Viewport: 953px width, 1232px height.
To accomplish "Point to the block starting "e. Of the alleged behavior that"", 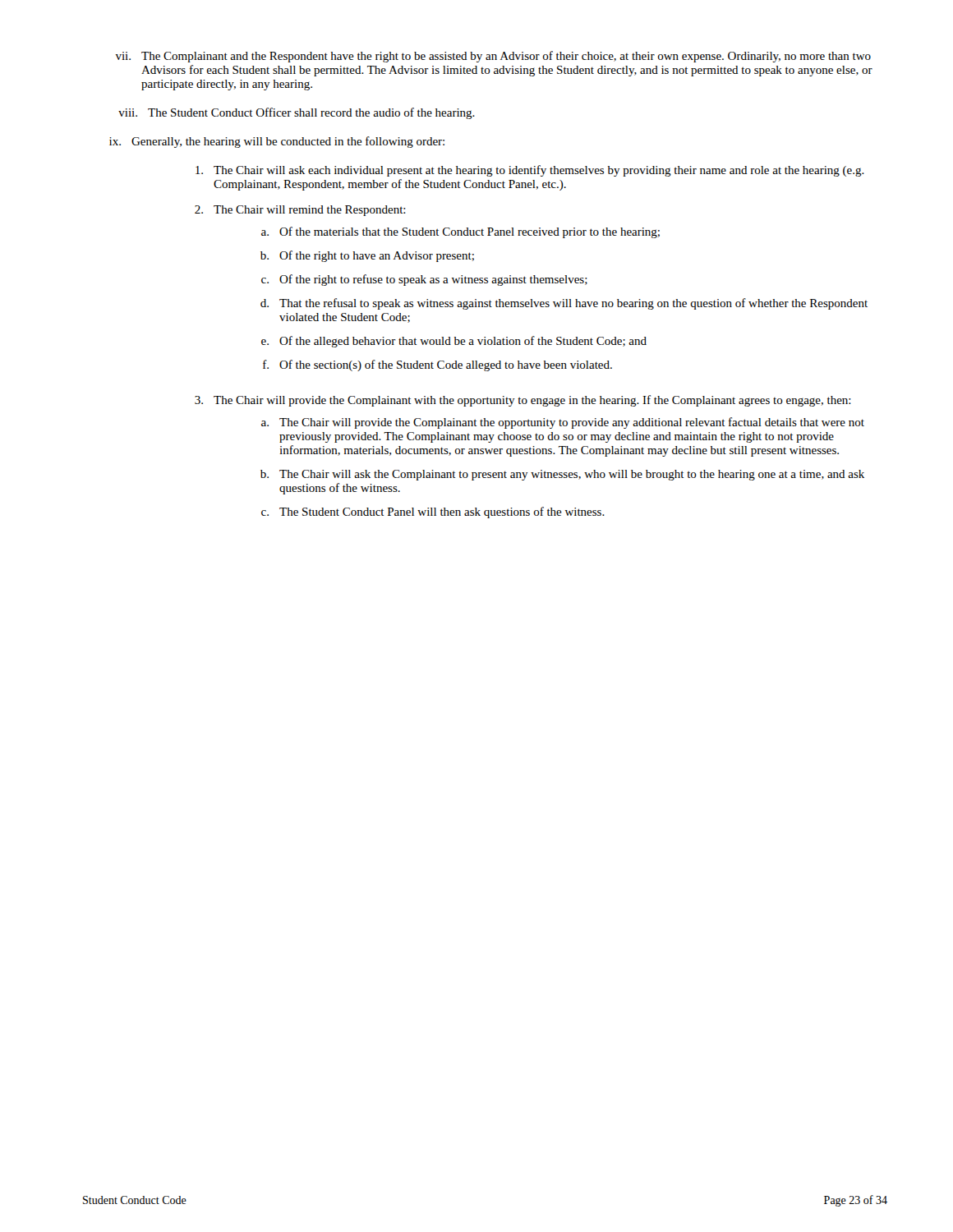I will 567,341.
